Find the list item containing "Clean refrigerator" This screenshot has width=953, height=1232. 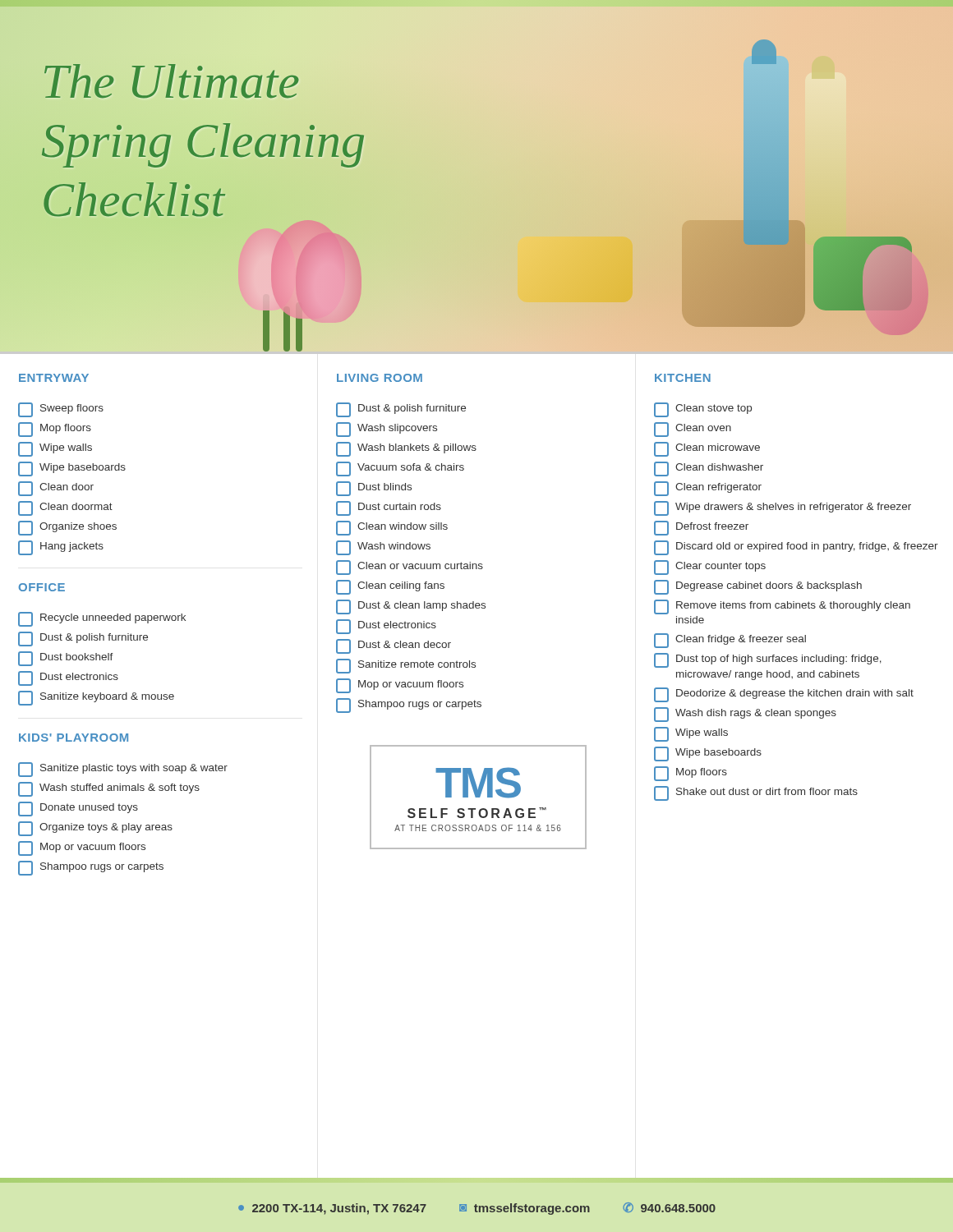tap(708, 488)
